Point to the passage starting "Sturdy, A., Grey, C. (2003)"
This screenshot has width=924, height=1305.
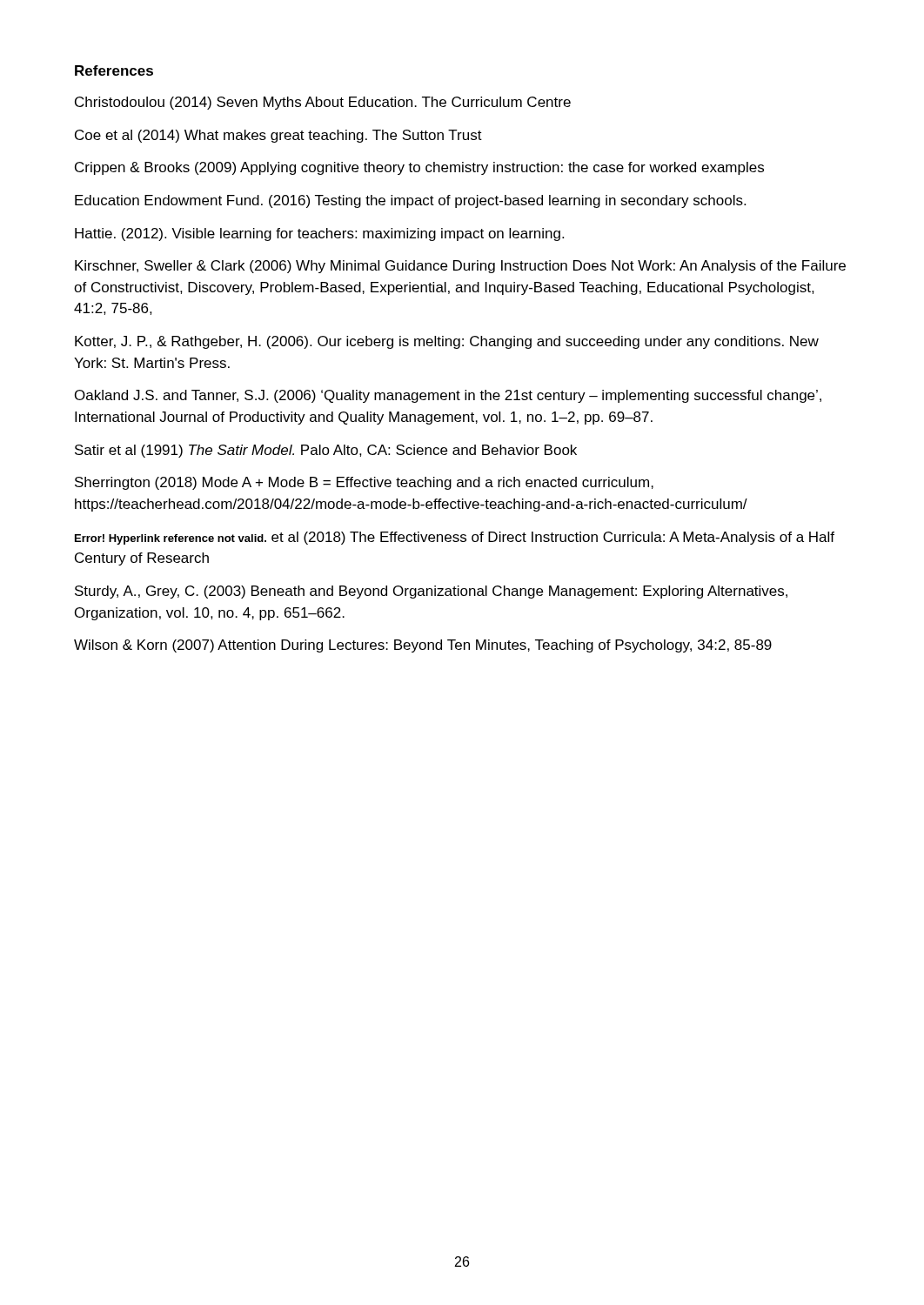coord(431,602)
